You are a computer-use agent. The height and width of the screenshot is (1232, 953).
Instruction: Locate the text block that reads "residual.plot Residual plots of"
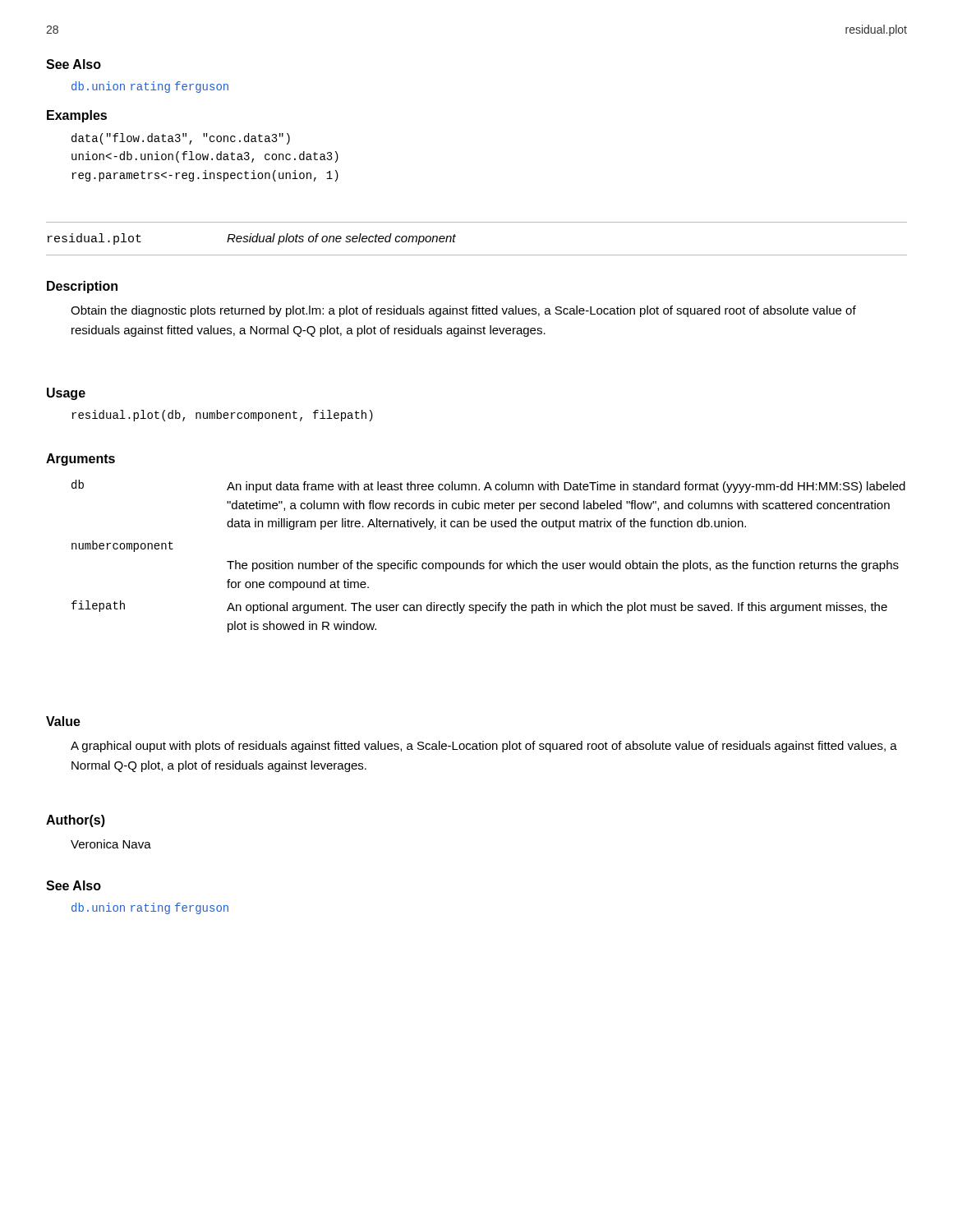(x=251, y=239)
